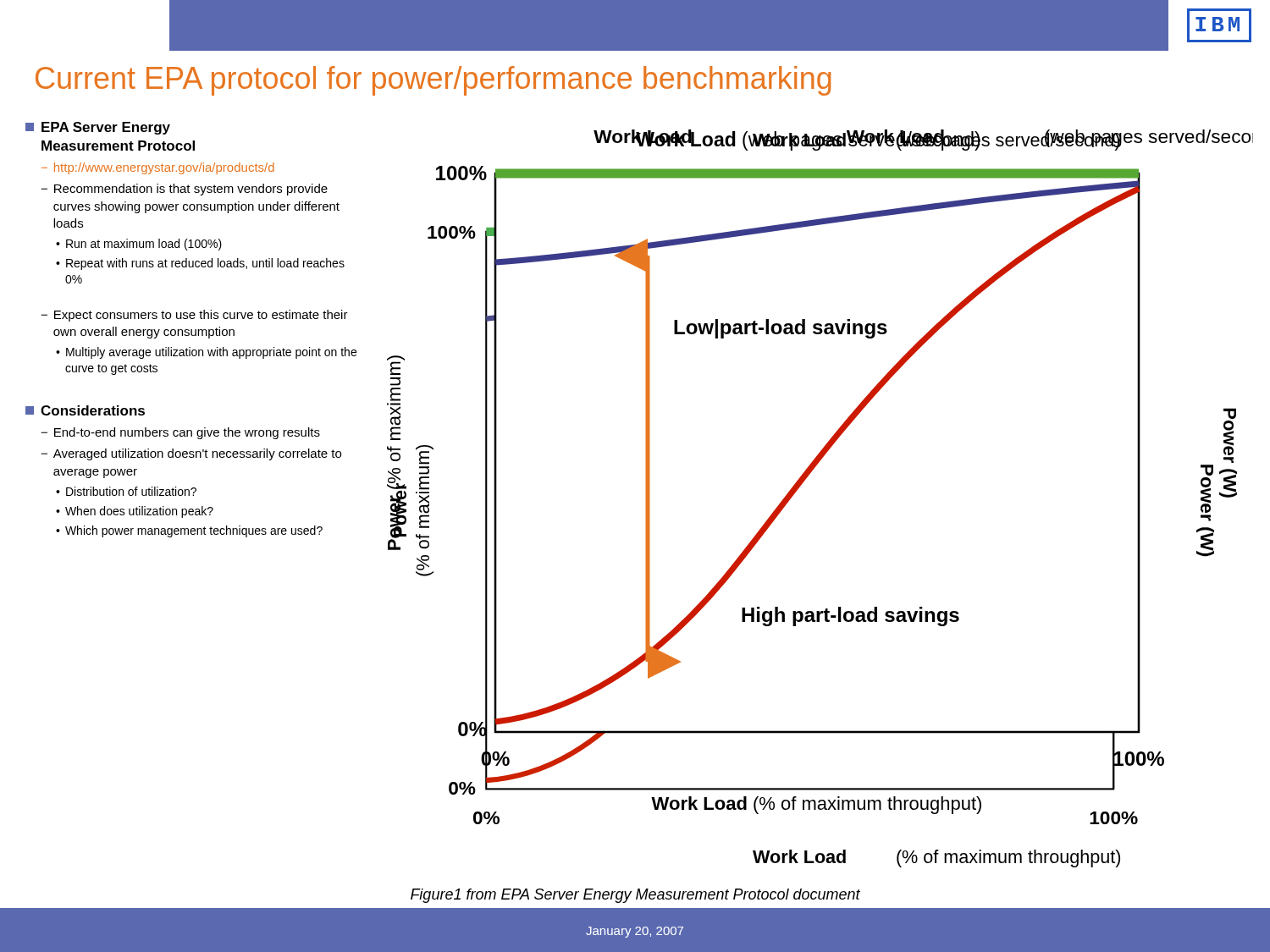Find the continuous plot
Screen dimensions: 952x1270
[x=809, y=493]
